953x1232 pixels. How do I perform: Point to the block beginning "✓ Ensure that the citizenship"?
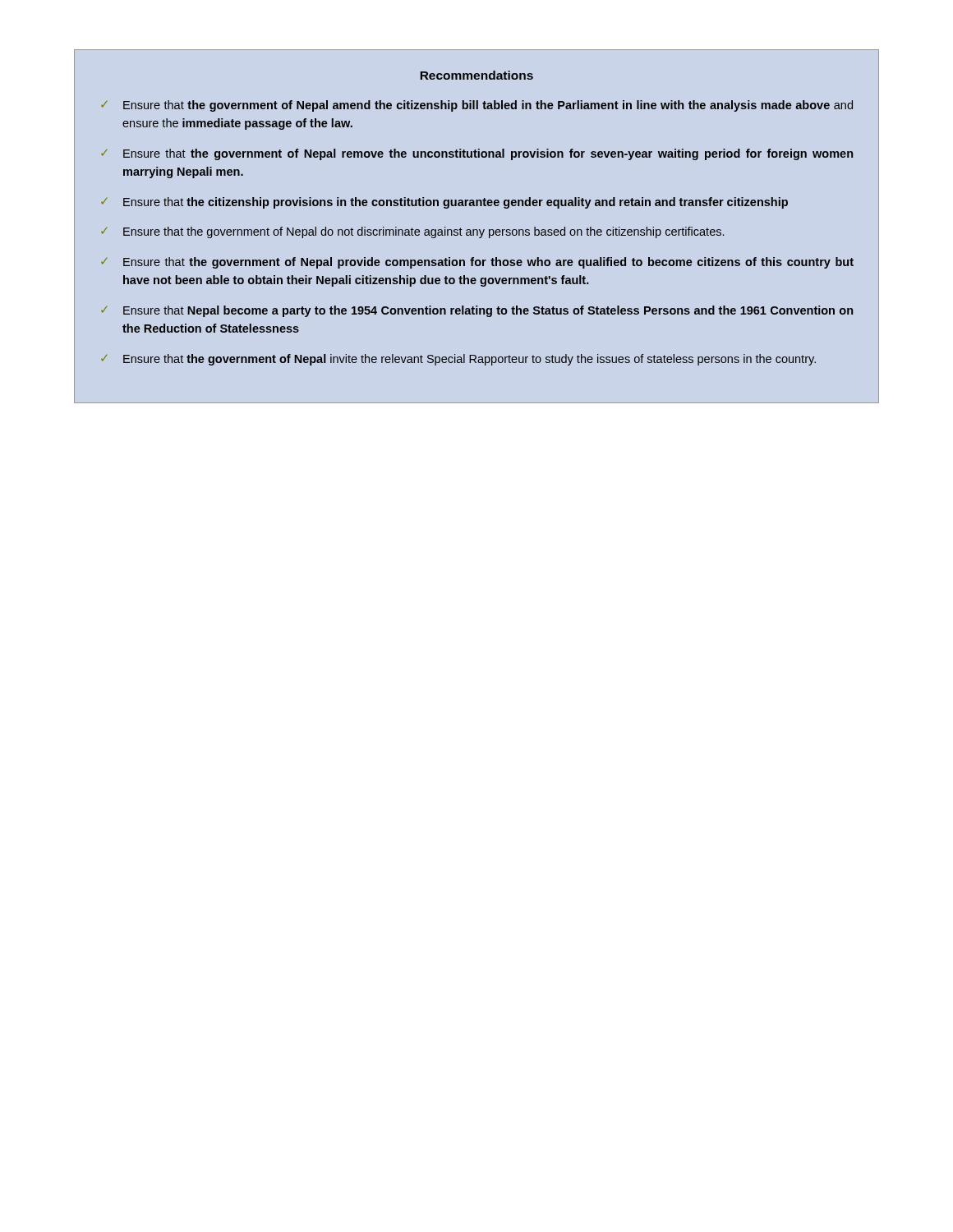pyautogui.click(x=444, y=202)
